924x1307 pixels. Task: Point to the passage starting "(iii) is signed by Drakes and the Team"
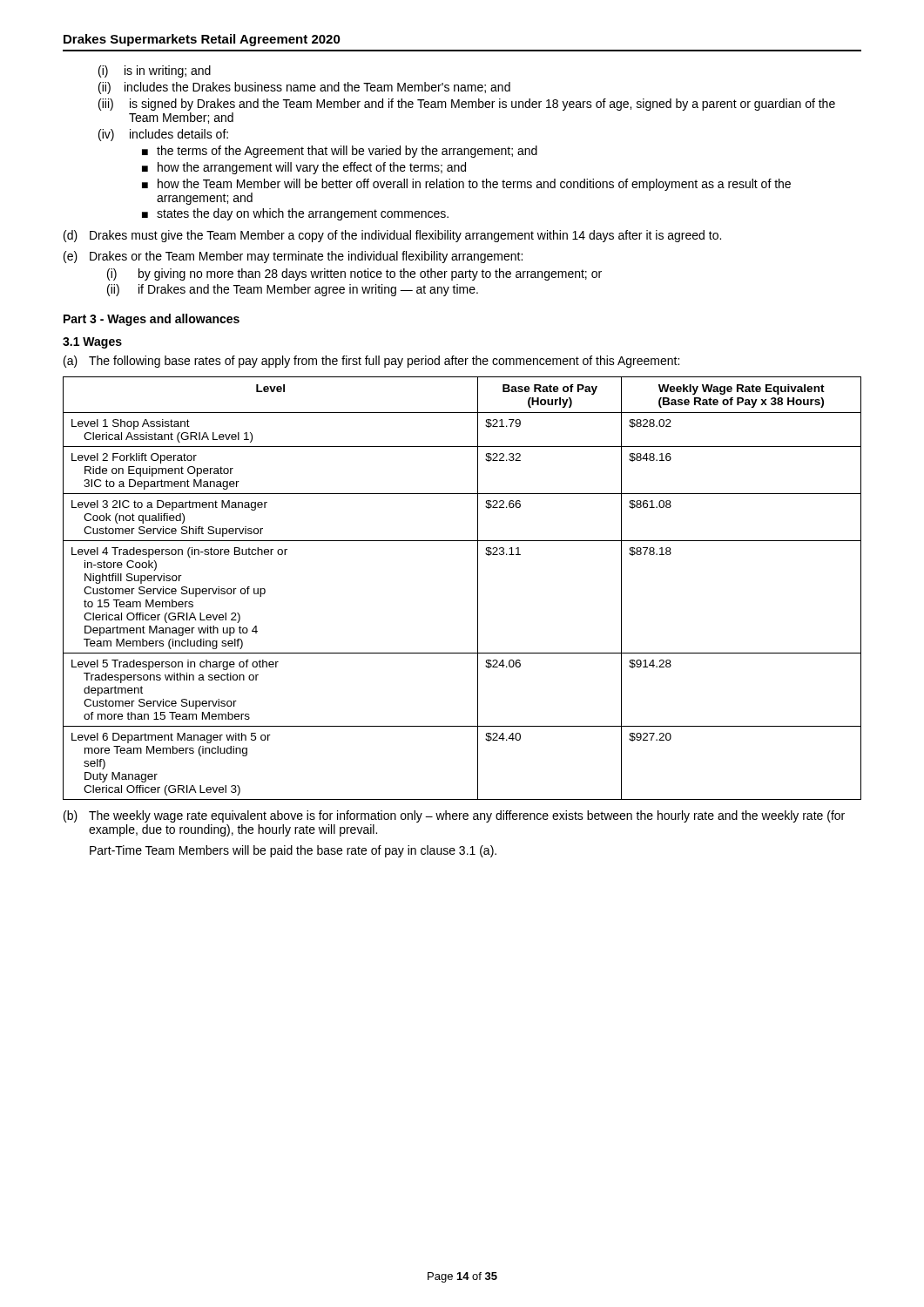(479, 111)
